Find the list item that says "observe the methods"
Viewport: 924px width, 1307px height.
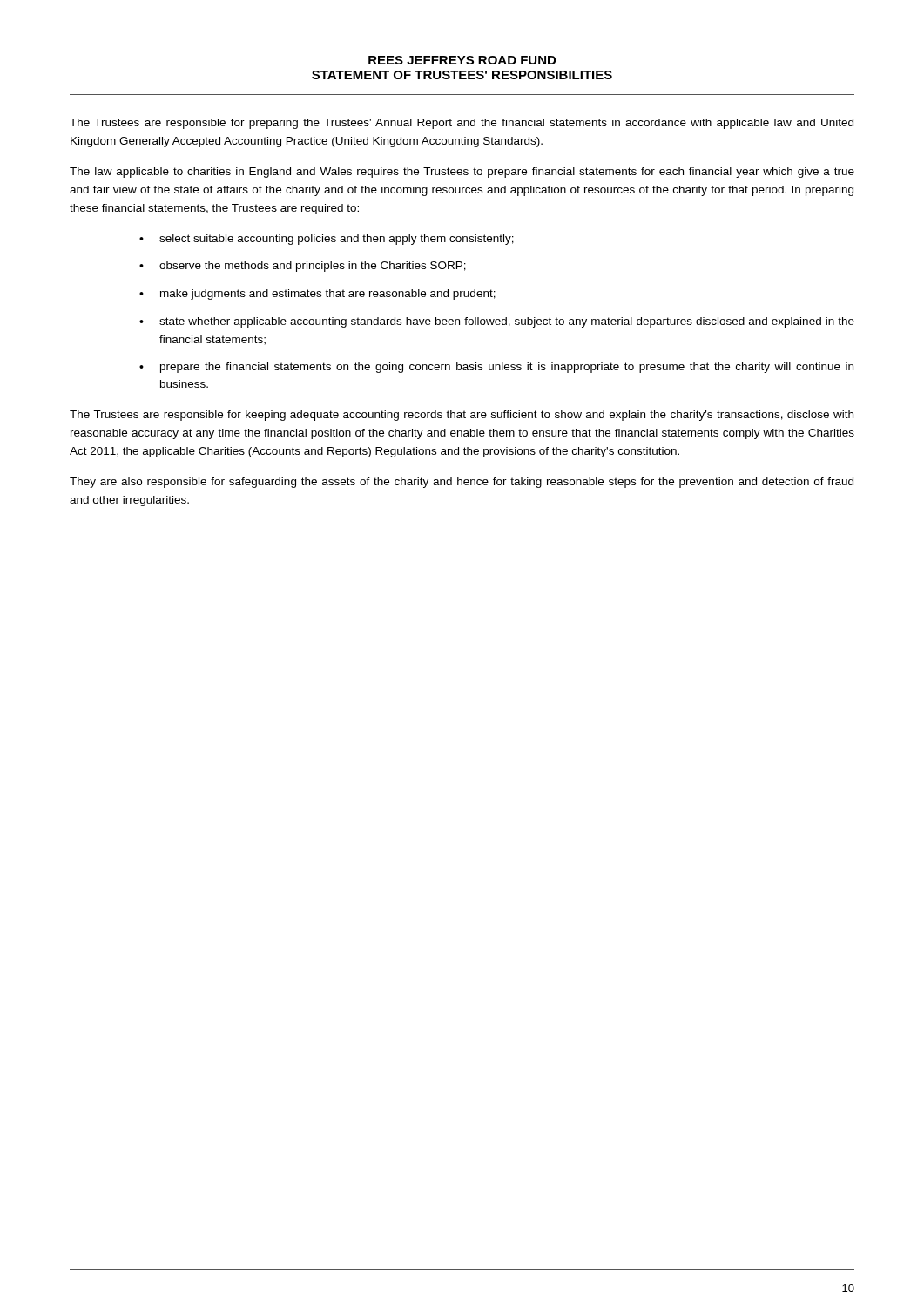[313, 267]
